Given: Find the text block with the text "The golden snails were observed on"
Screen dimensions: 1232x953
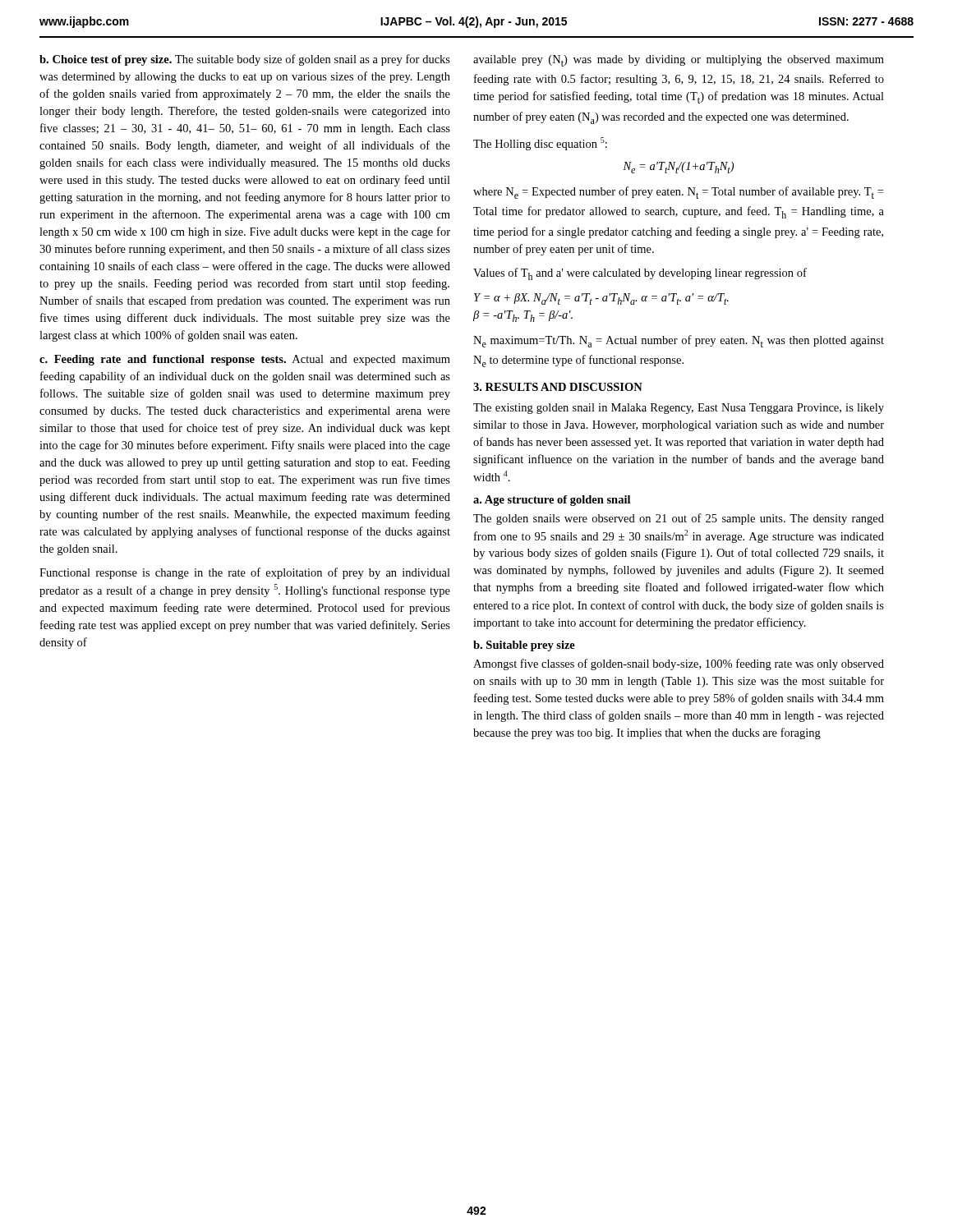Looking at the screenshot, I should pyautogui.click(x=679, y=570).
